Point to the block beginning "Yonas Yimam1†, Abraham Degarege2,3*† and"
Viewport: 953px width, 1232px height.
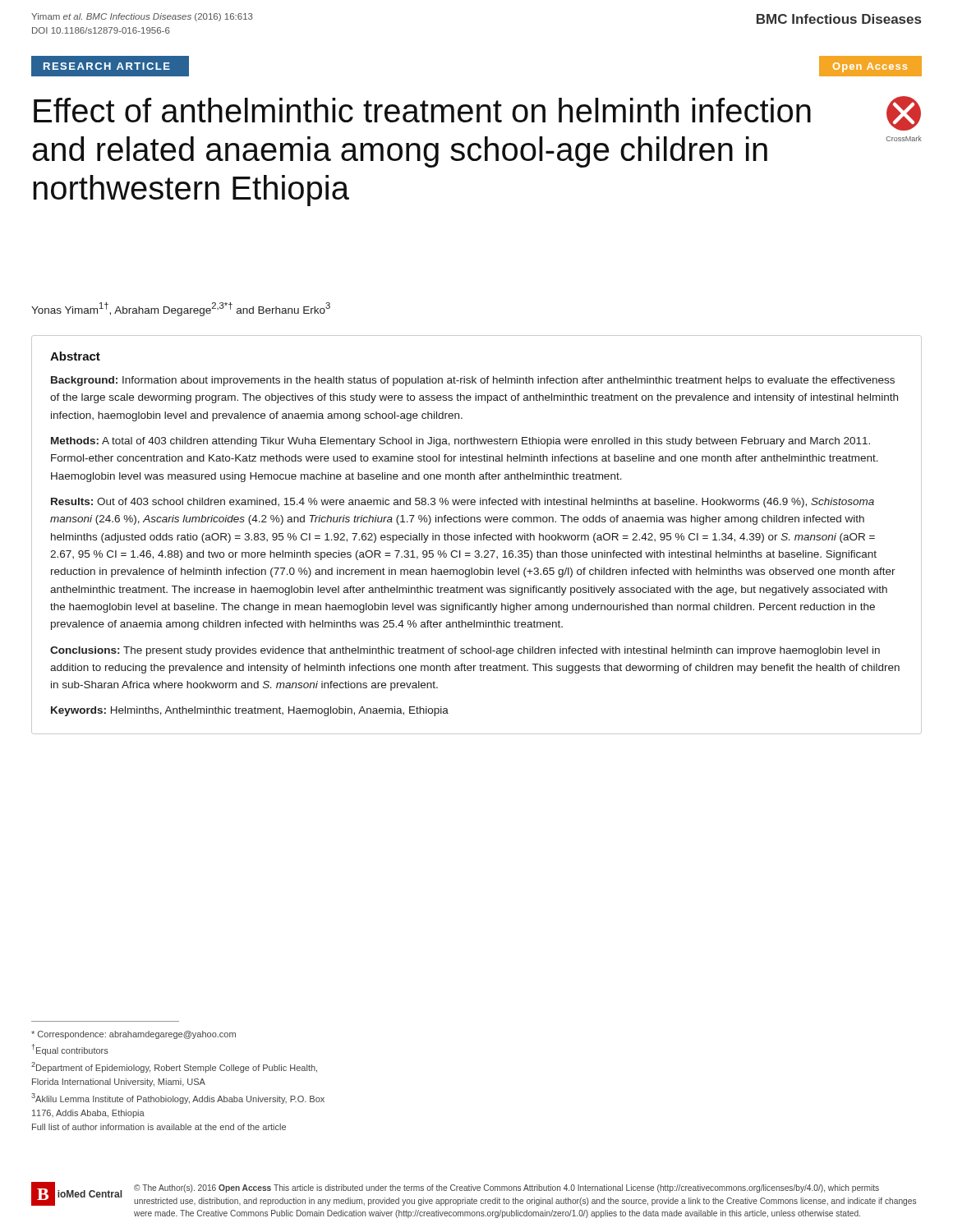(181, 308)
